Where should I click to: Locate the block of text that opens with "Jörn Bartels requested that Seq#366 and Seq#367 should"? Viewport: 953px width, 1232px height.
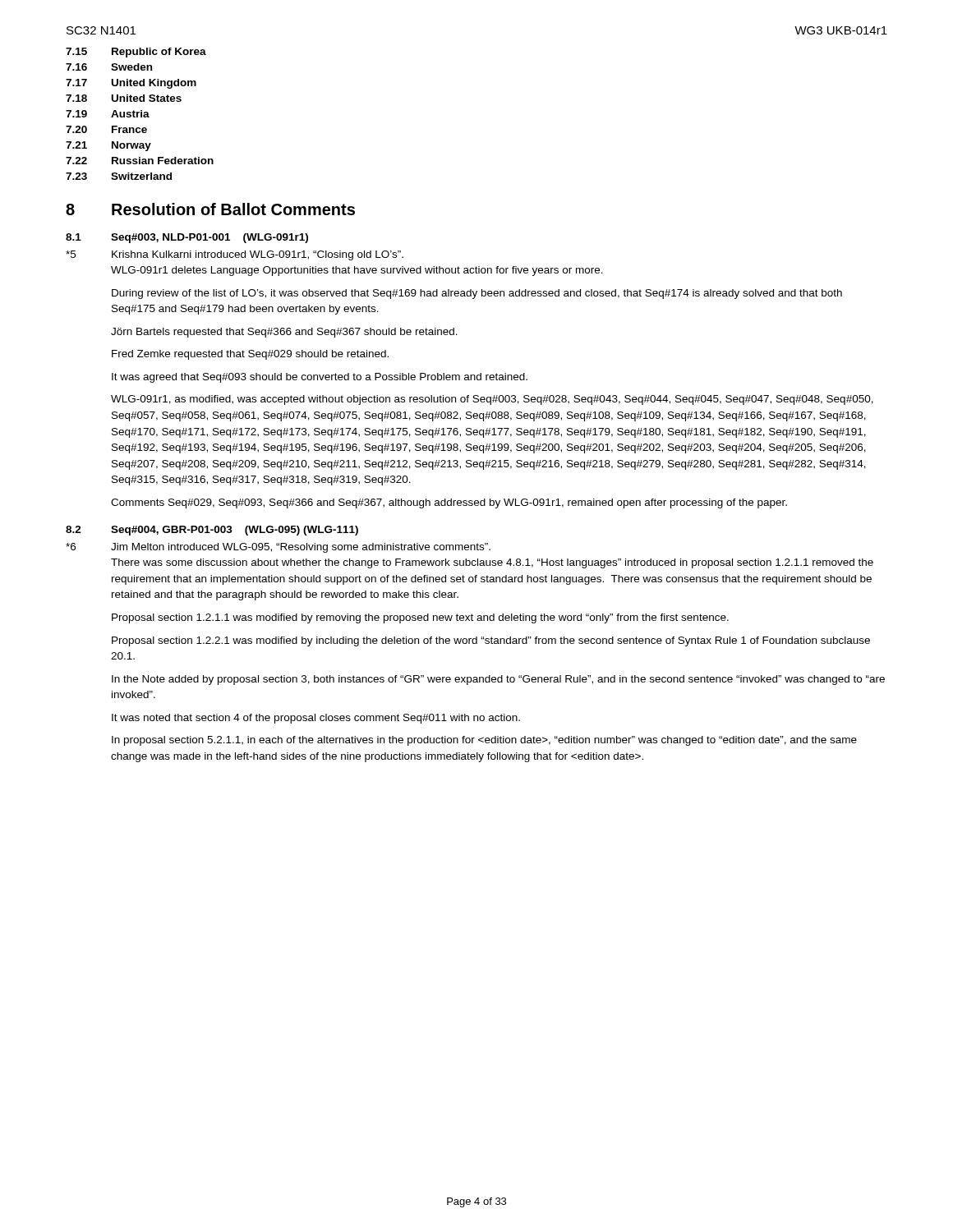[x=285, y=331]
